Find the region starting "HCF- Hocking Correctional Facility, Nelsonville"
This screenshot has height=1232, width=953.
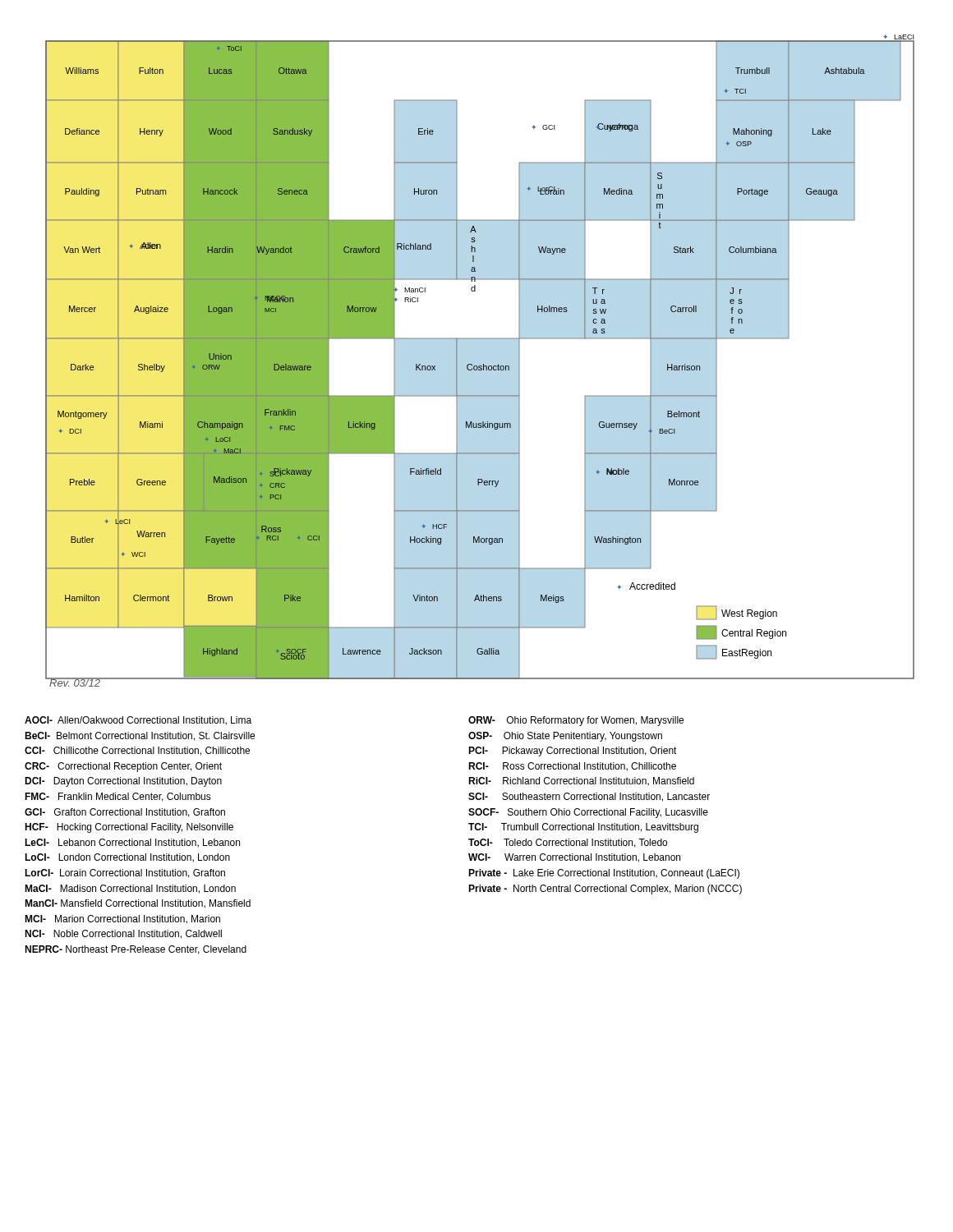pyautogui.click(x=129, y=827)
